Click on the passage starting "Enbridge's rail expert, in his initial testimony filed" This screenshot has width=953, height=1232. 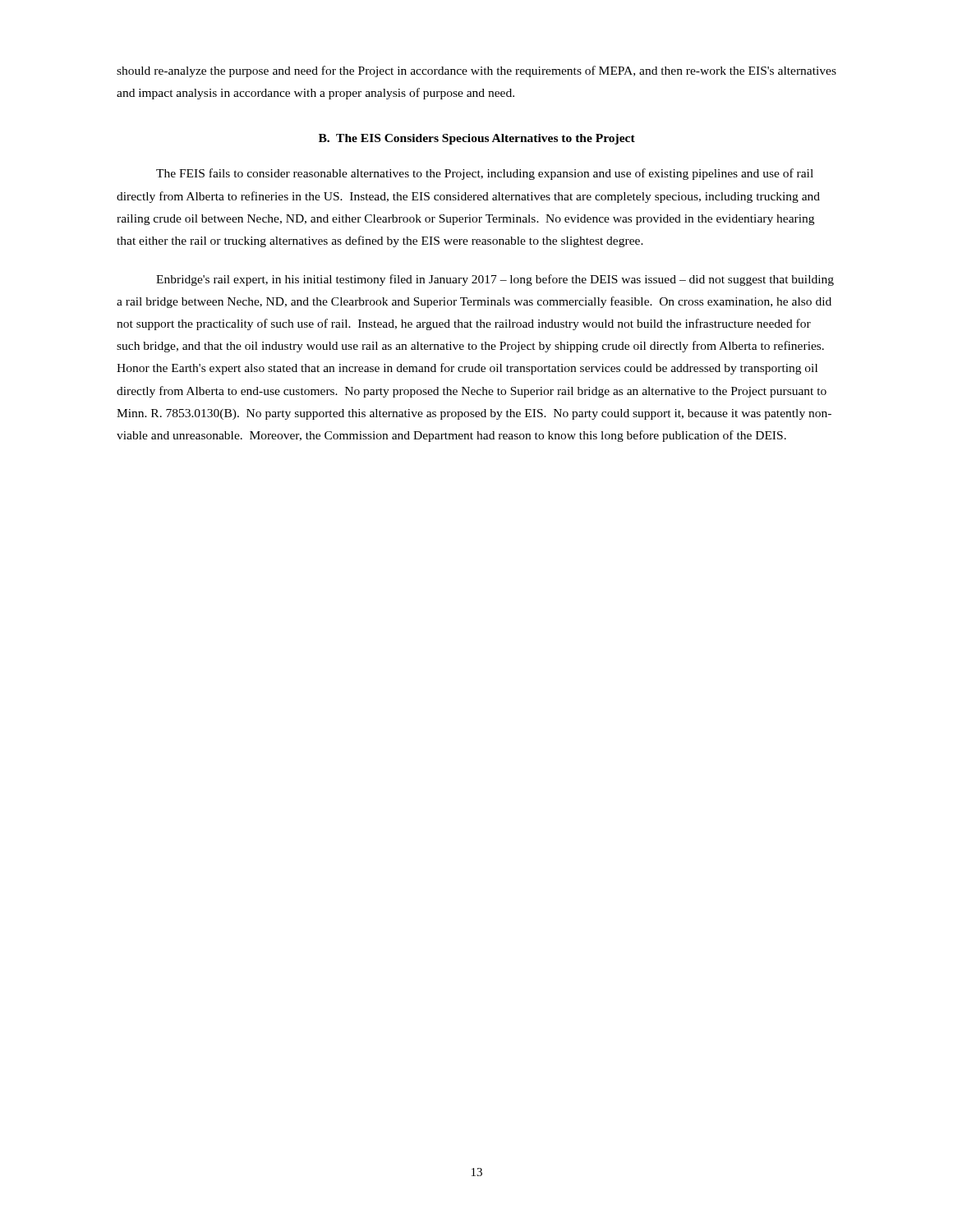click(476, 357)
